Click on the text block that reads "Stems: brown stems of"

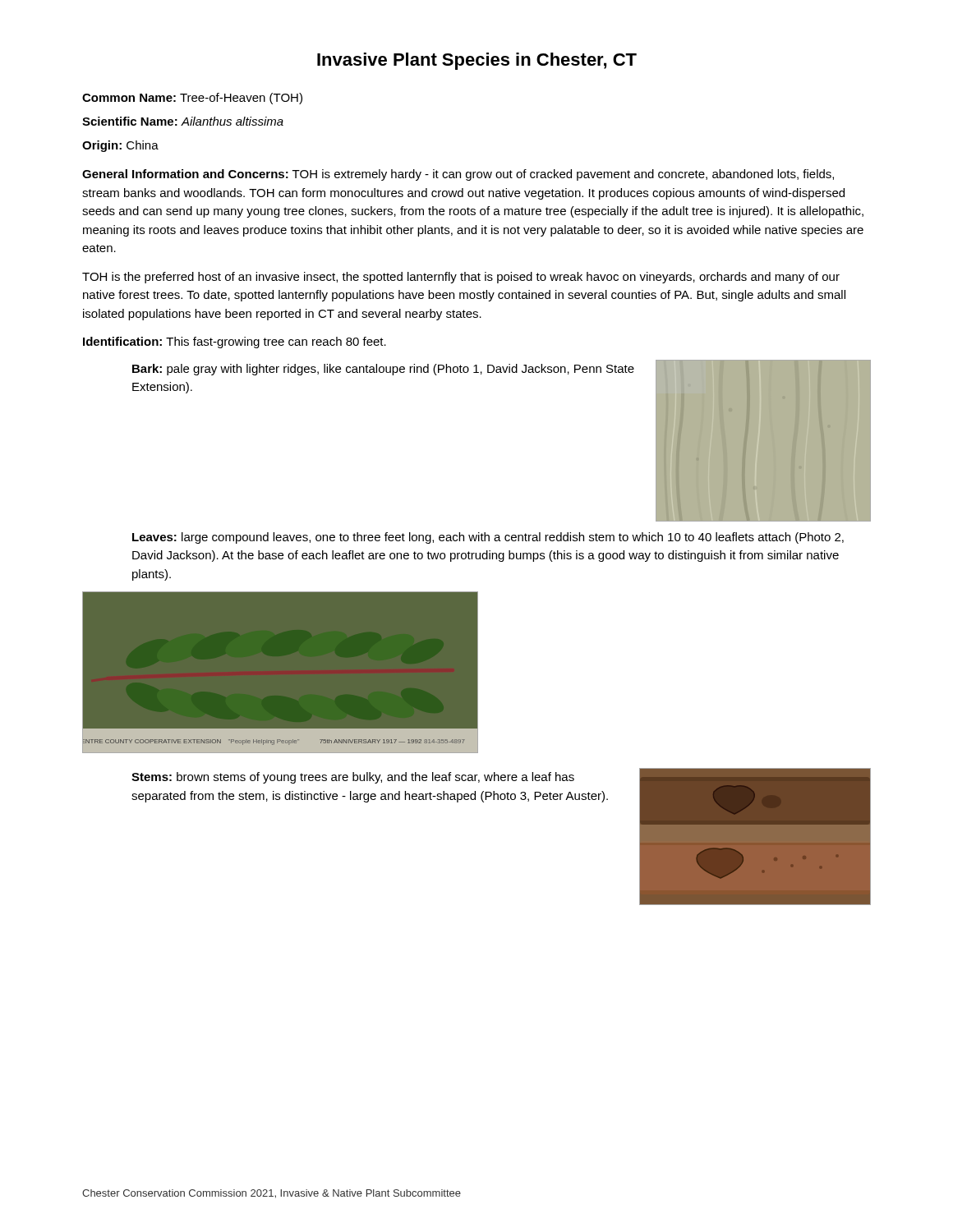(x=370, y=786)
